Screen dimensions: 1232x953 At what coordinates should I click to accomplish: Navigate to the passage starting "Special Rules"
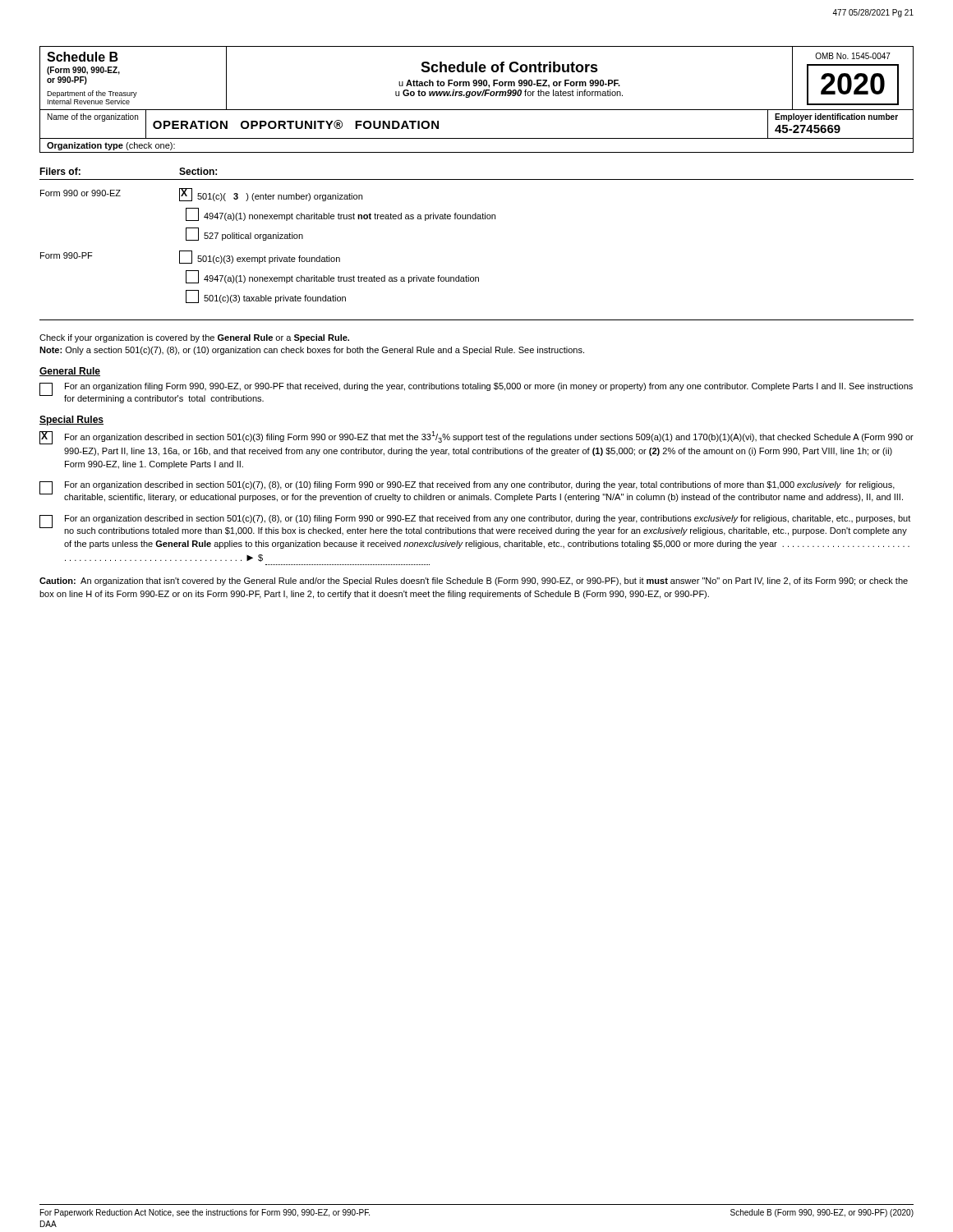pos(72,419)
